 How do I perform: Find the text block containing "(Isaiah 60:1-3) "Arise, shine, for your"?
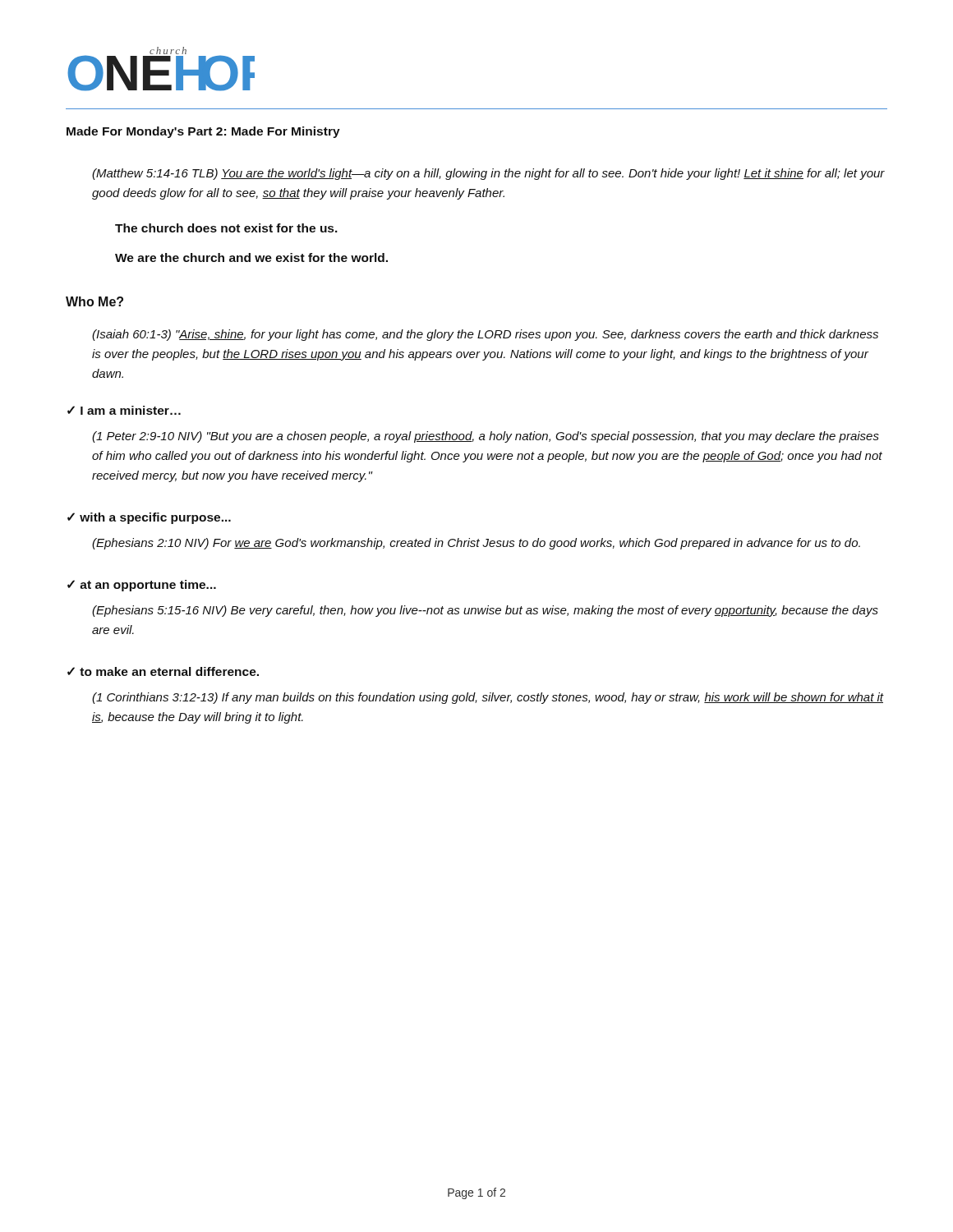click(x=485, y=354)
